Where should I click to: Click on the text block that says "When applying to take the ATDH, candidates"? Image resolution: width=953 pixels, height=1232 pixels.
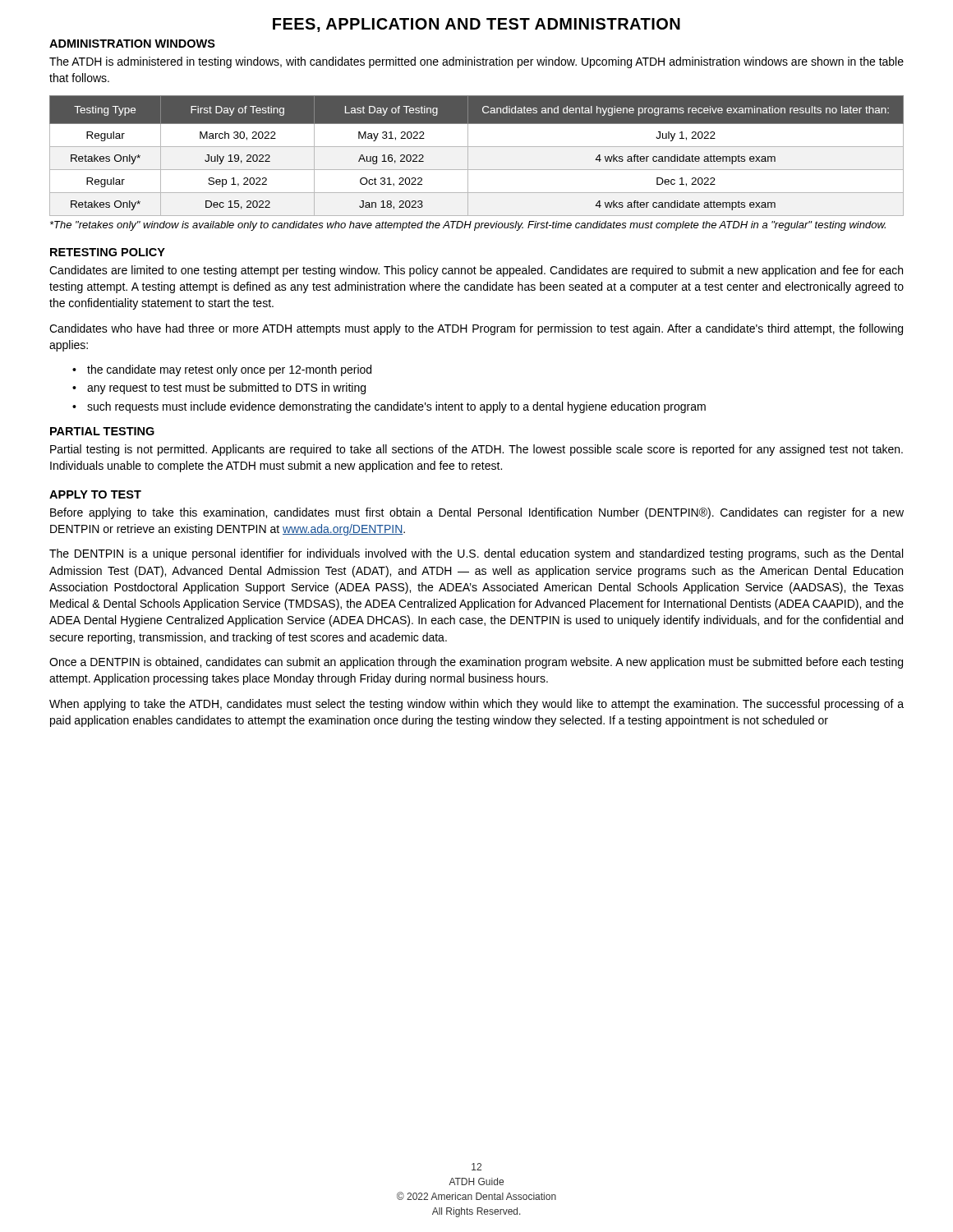pyautogui.click(x=476, y=712)
